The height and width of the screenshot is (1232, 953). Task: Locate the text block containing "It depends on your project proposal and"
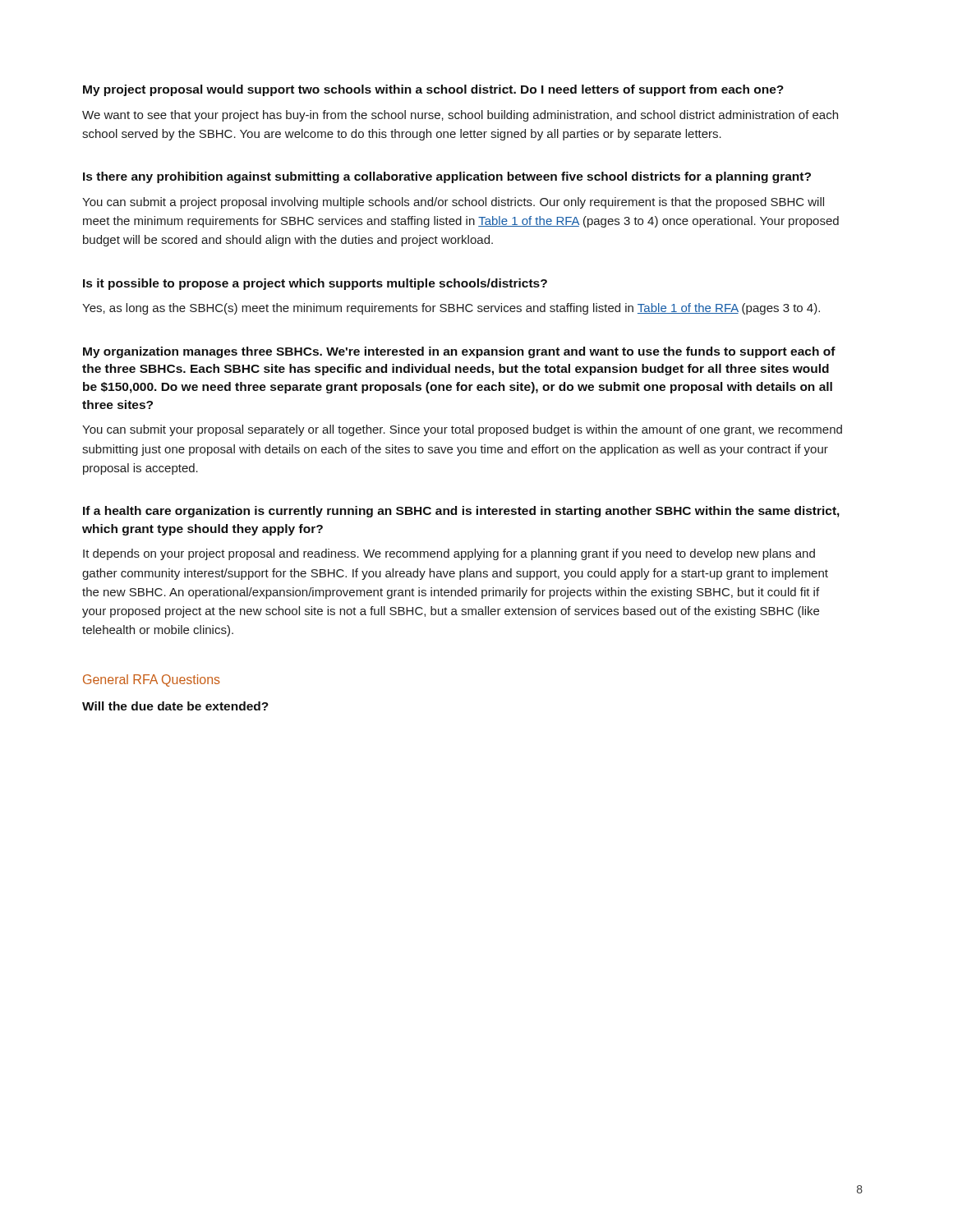pyautogui.click(x=455, y=592)
